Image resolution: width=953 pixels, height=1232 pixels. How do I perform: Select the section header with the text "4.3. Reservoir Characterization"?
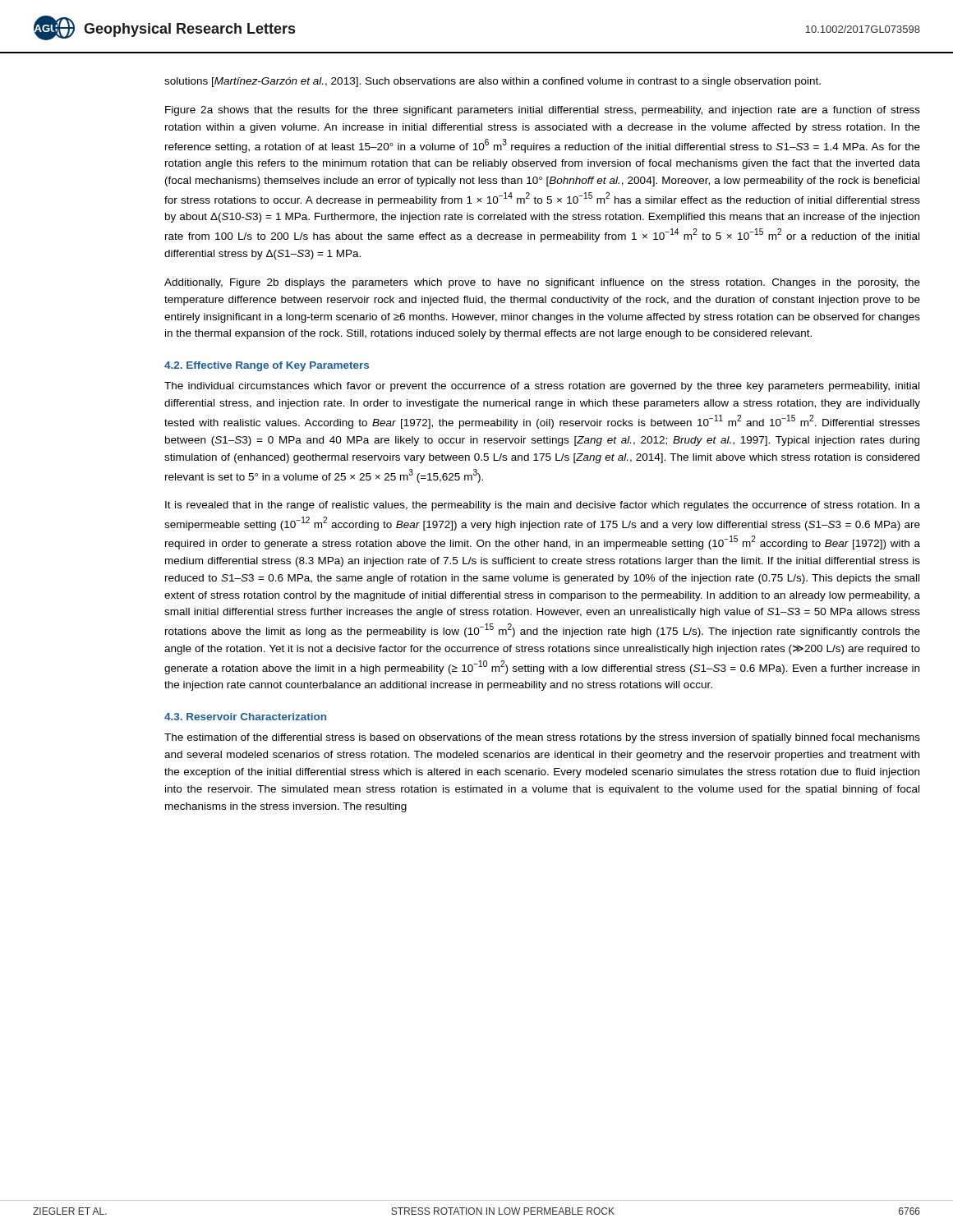246,717
